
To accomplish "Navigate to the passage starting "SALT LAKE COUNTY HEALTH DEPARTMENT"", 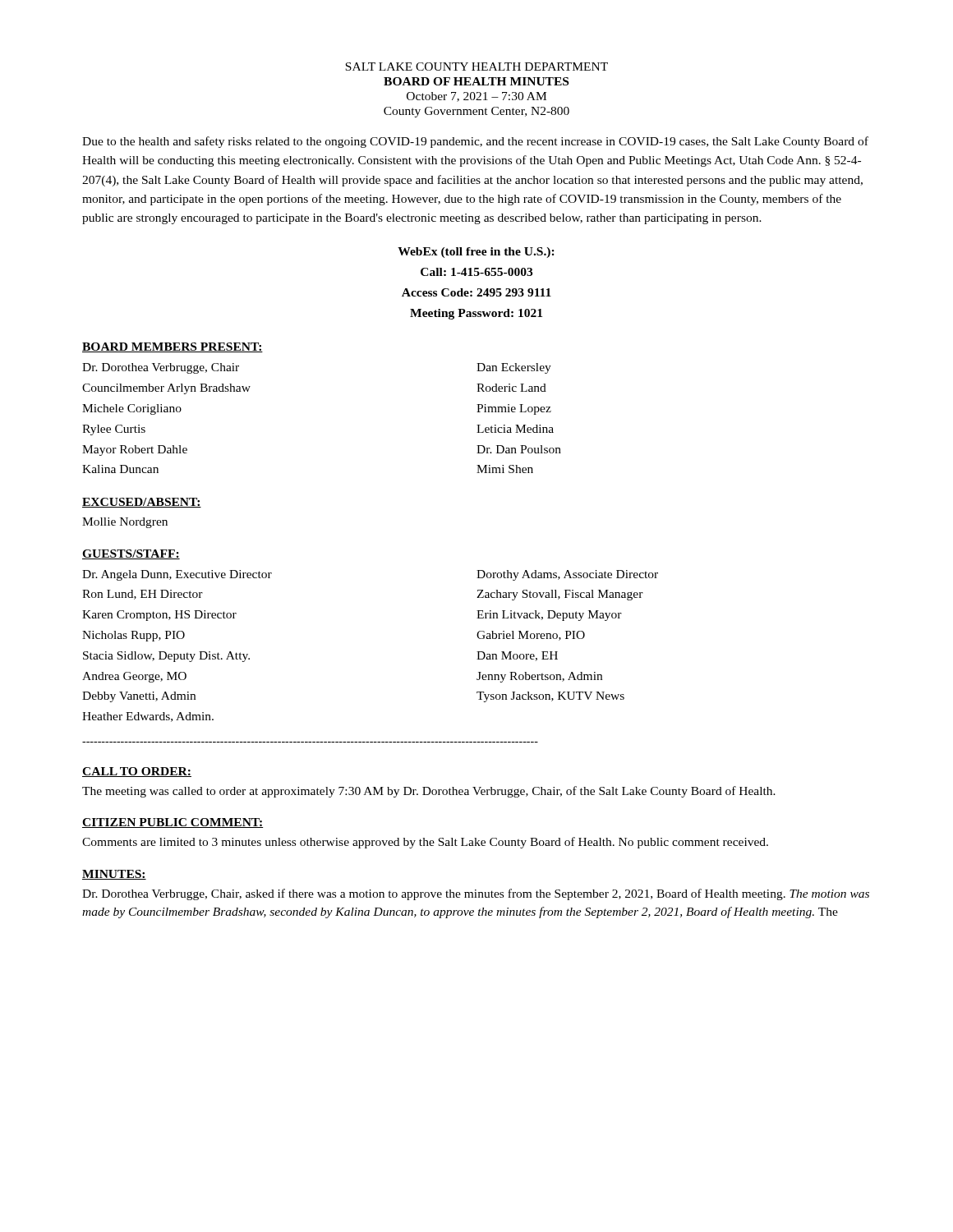I will pos(476,88).
